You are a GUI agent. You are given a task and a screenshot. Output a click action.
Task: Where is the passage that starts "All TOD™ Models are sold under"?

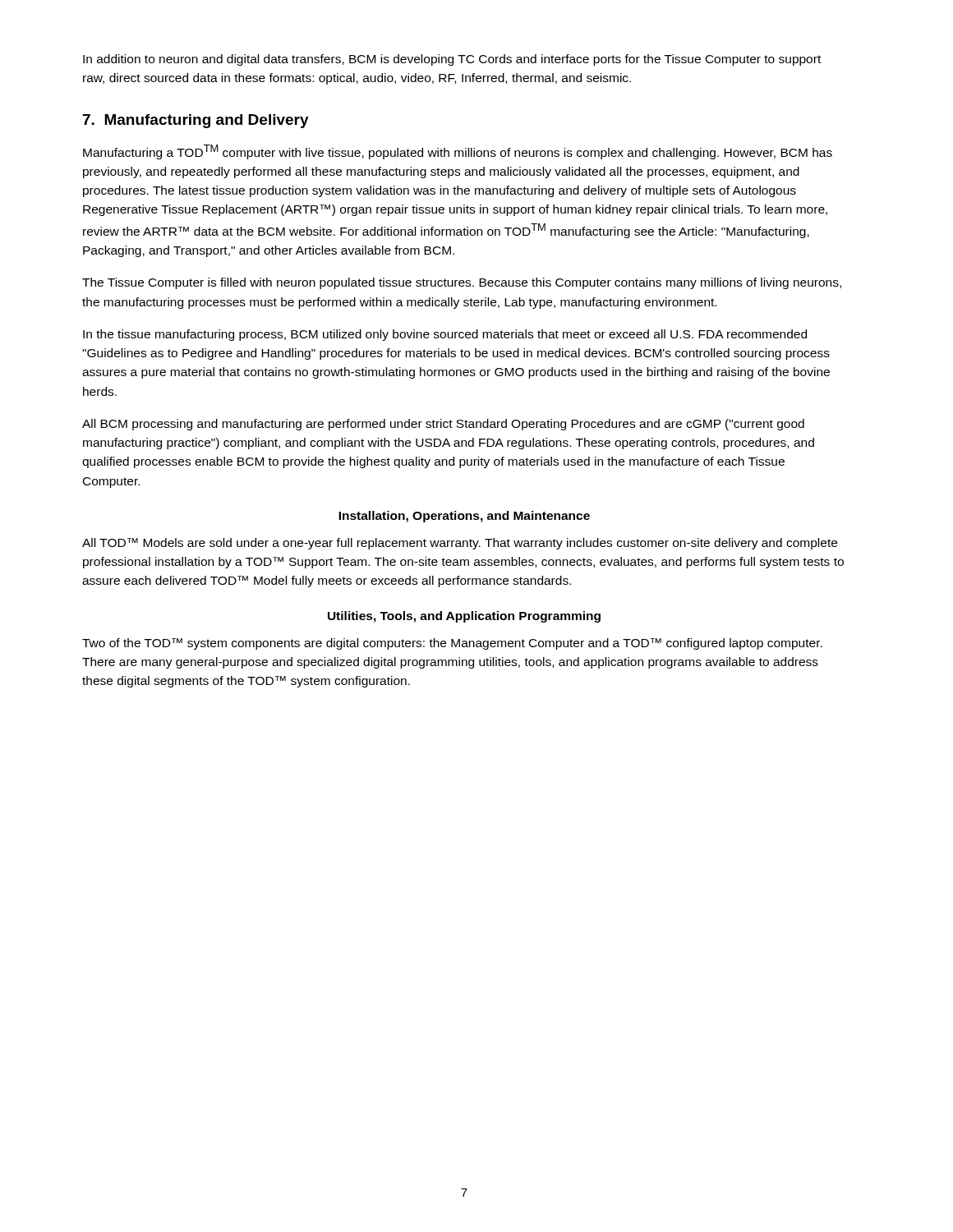click(x=463, y=561)
